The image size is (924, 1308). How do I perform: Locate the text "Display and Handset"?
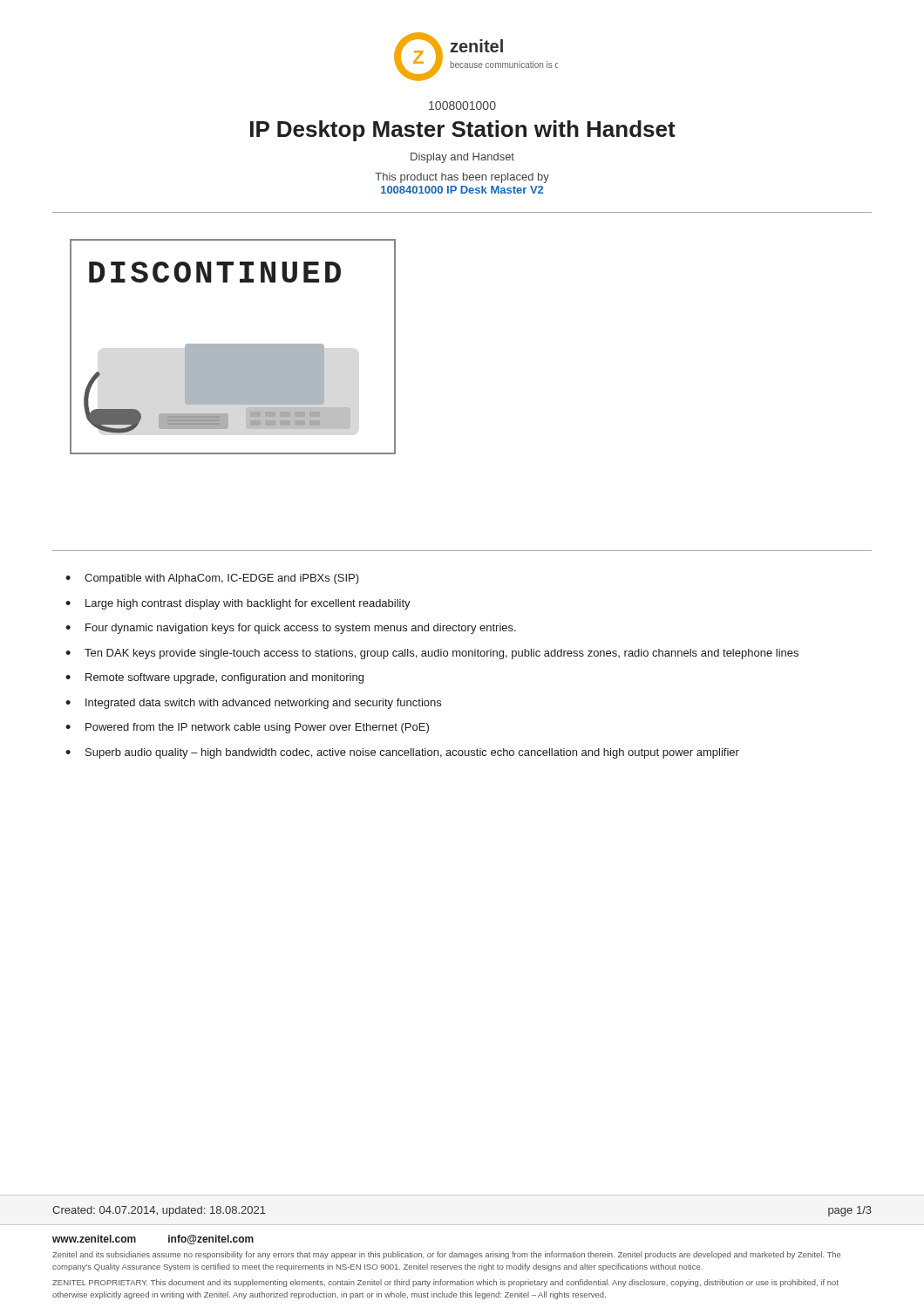click(462, 157)
